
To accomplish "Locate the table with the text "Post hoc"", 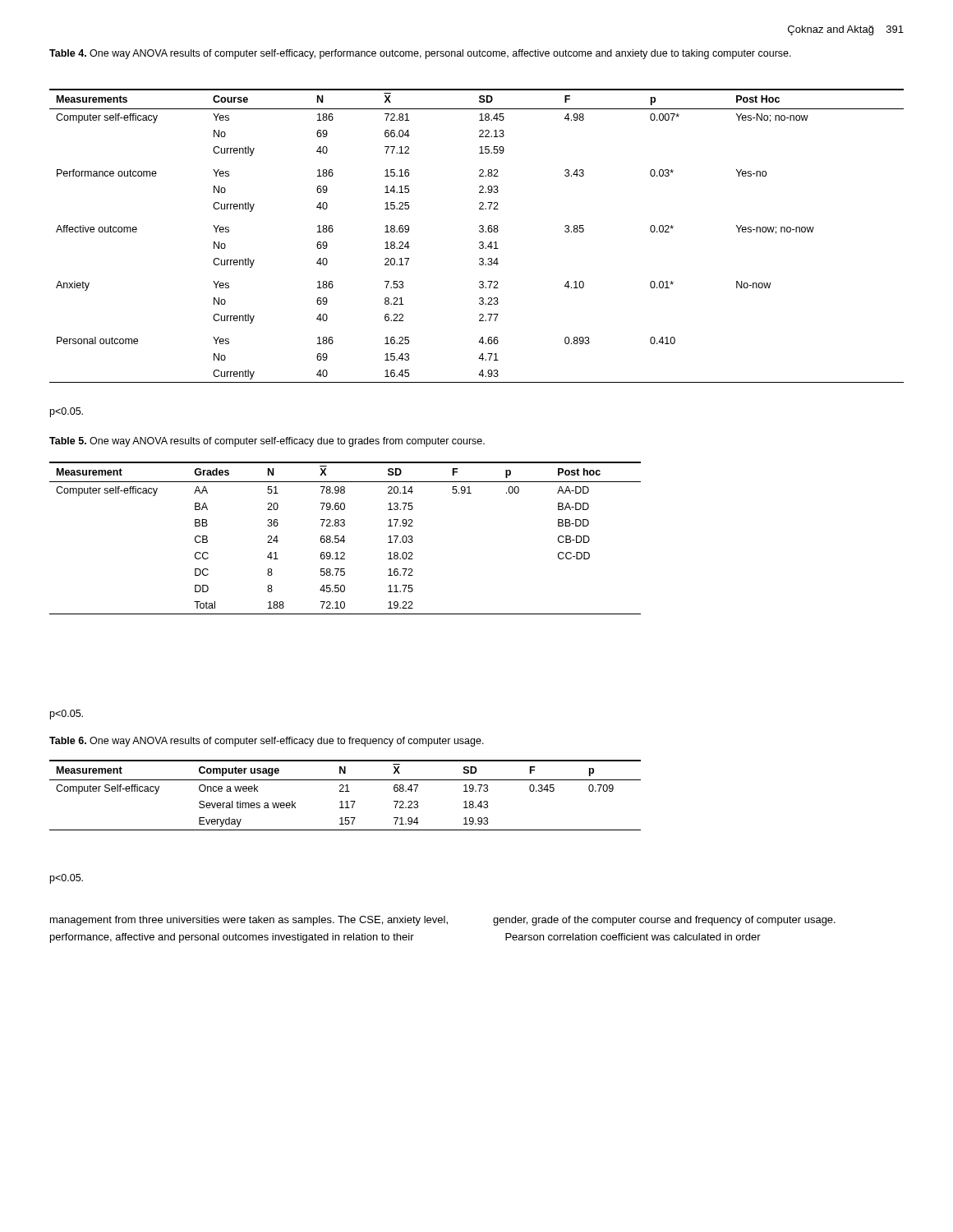I will tap(345, 538).
